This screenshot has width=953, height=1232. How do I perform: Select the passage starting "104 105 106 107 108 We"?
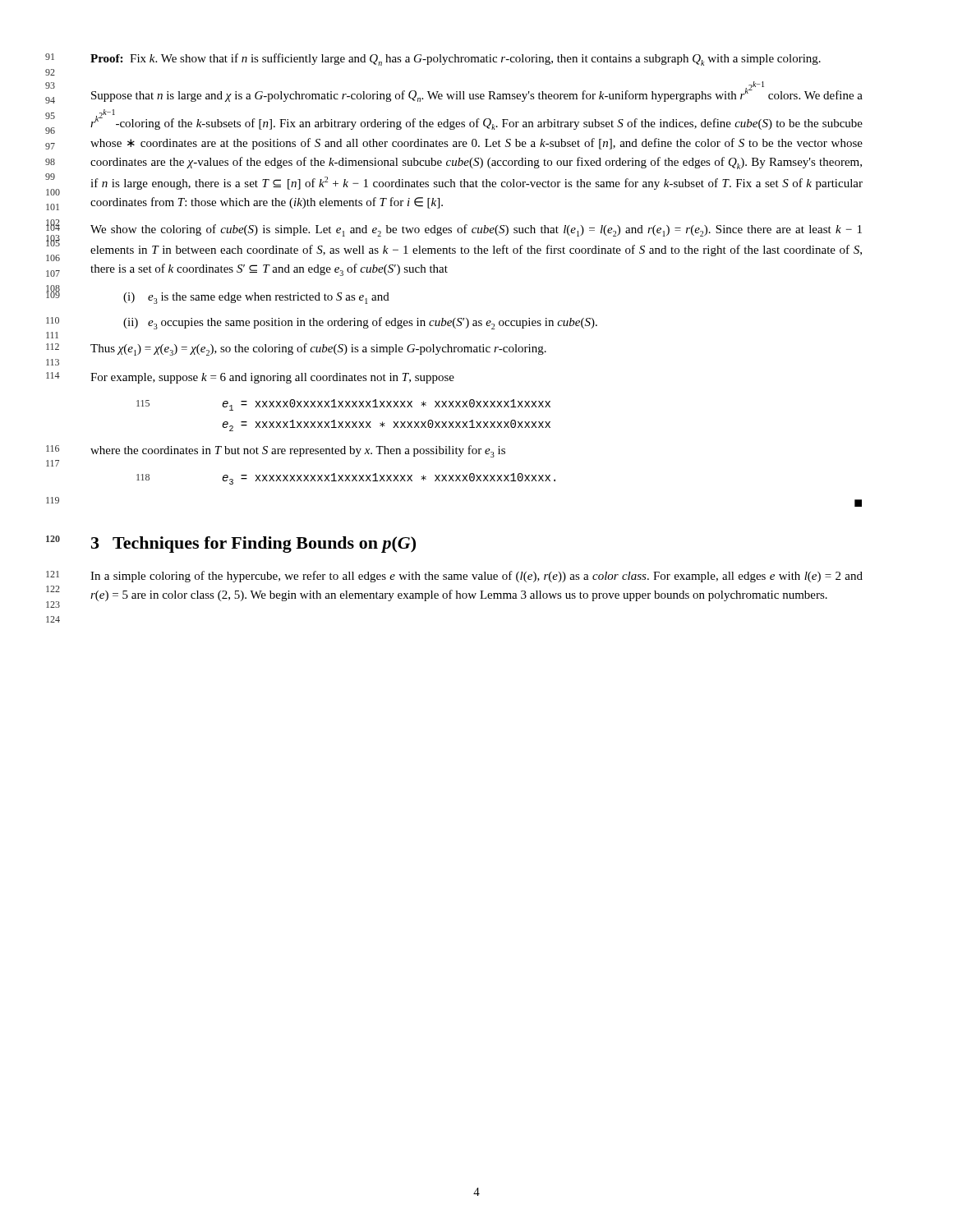coord(476,250)
